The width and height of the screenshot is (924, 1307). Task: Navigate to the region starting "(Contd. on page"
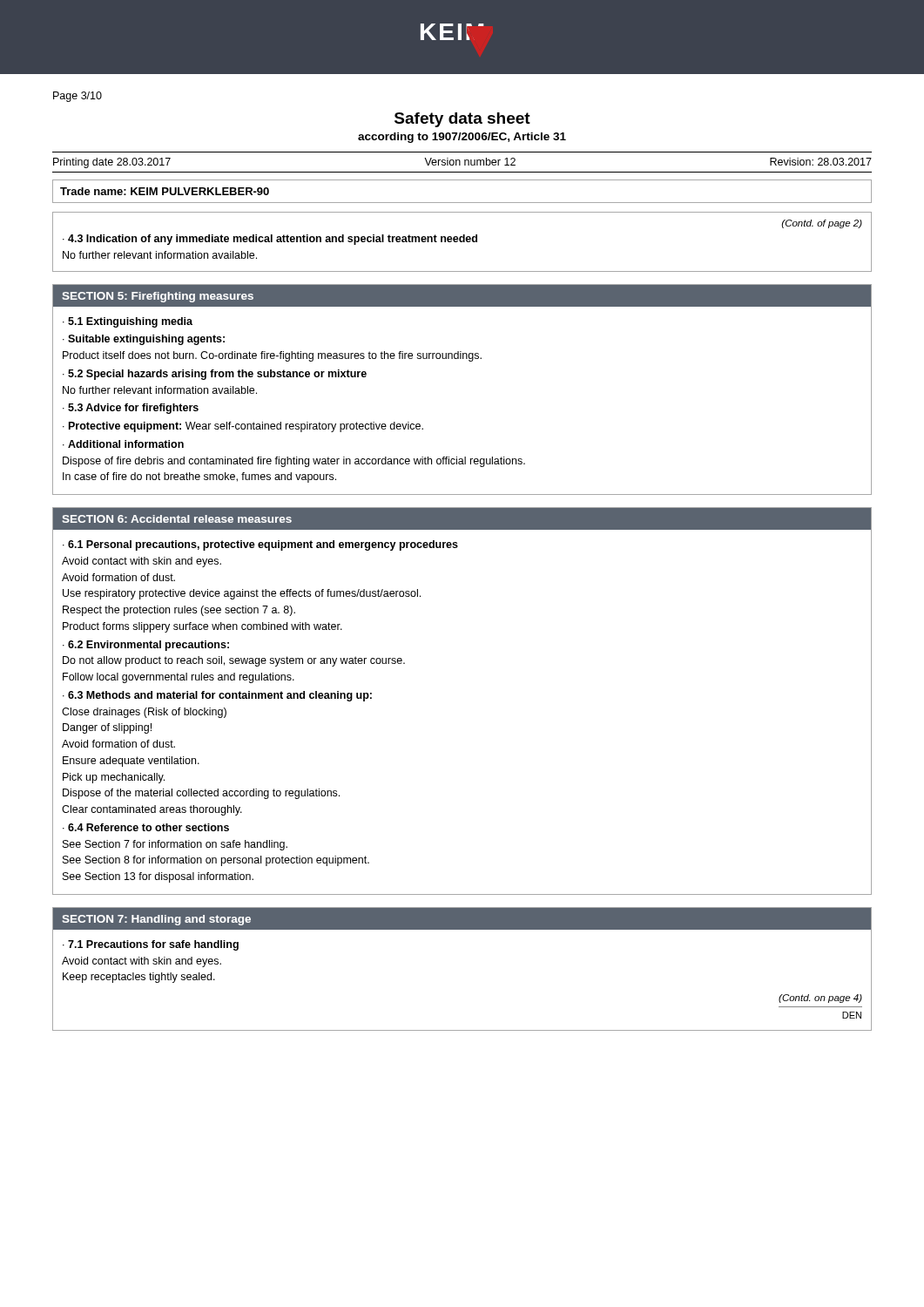pos(820,998)
